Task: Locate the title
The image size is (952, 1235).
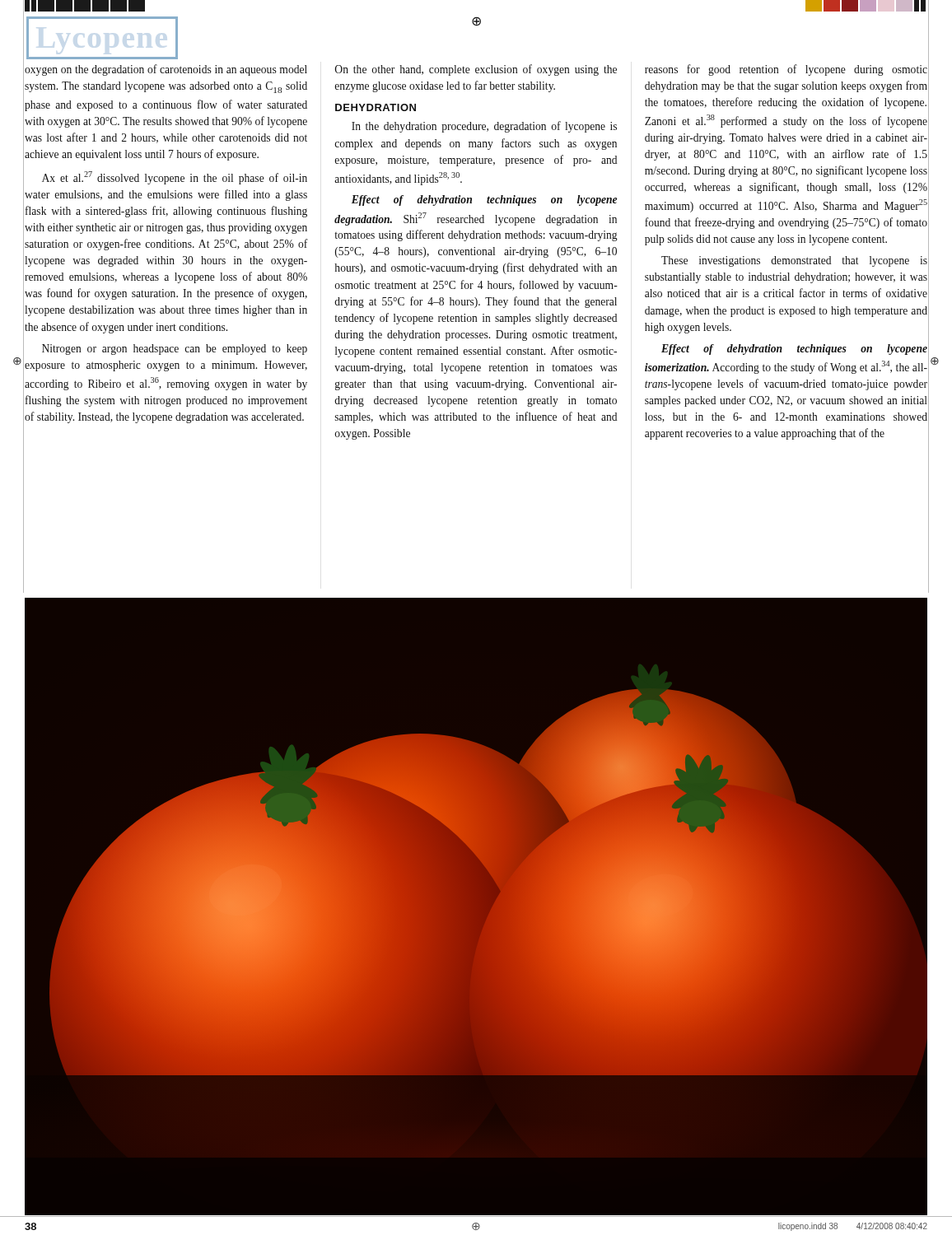Action: (102, 38)
